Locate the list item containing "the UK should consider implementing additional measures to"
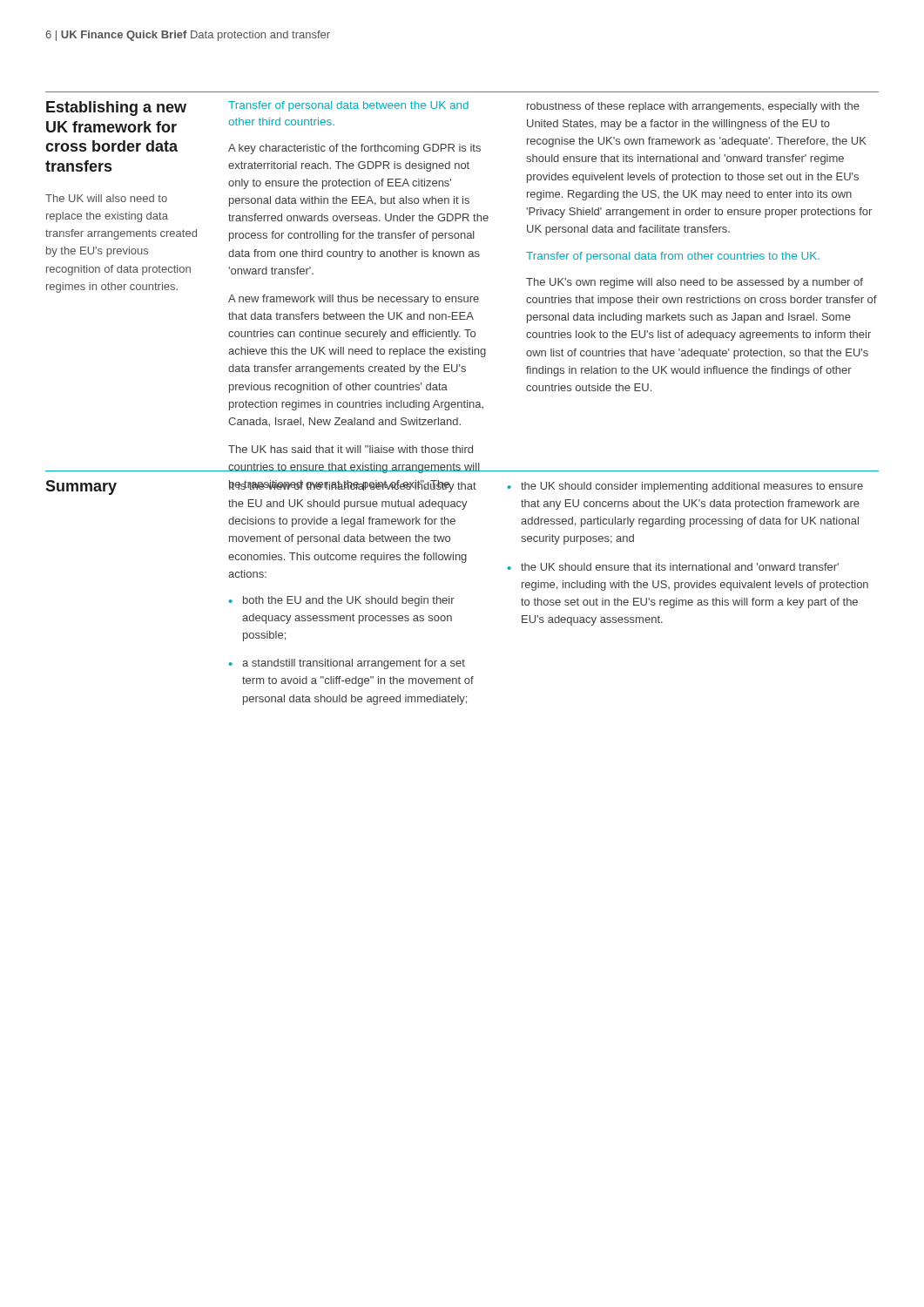Viewport: 924px width, 1307px height. click(x=692, y=512)
